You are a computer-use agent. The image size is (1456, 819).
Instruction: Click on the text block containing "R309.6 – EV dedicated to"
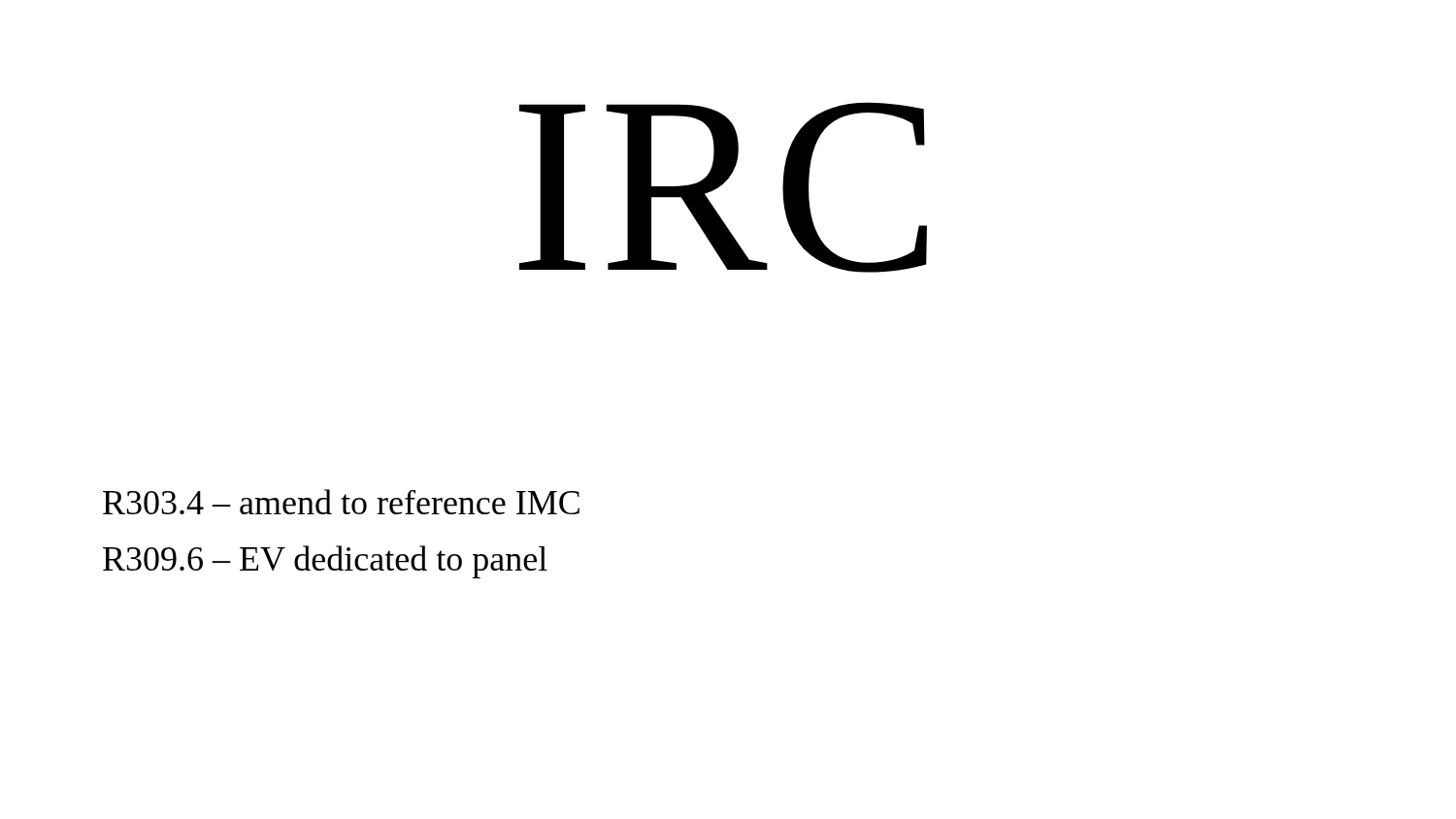click(325, 559)
